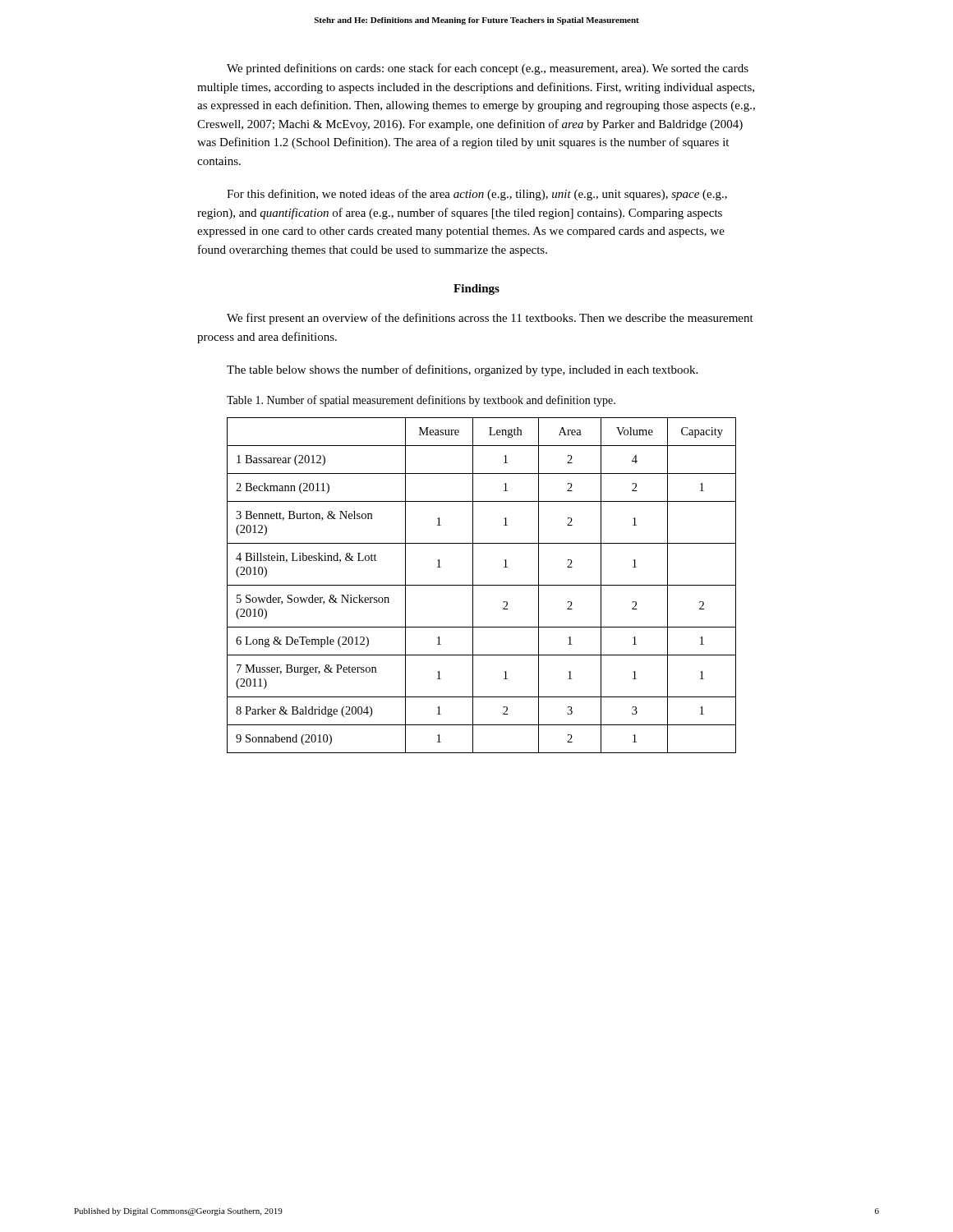Locate the table with the text "3 Bennett, Burton,"
Screen dimensions: 1232x953
point(491,585)
